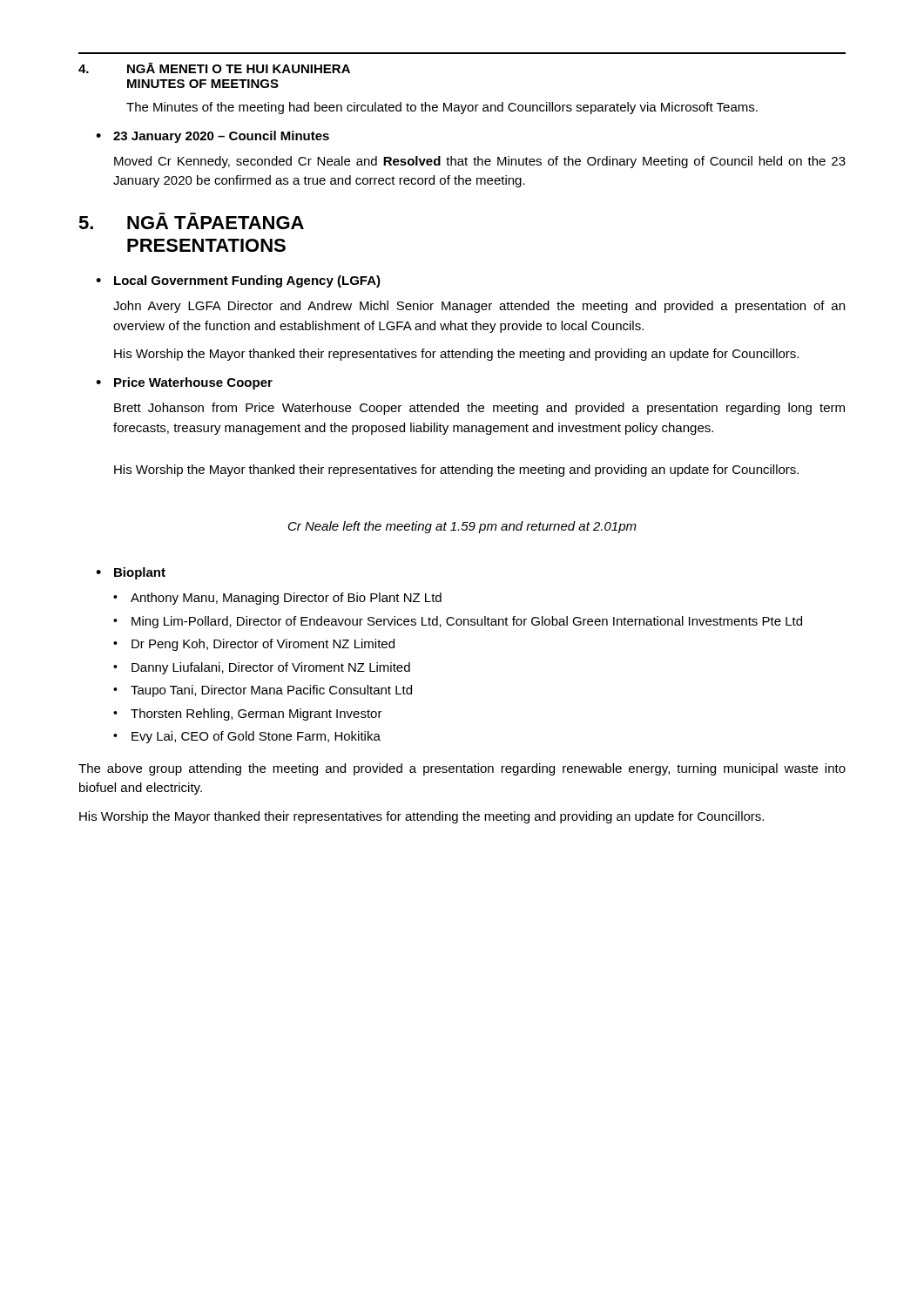The height and width of the screenshot is (1307, 924).
Task: Point to the block beginning "The Minutes of the meeting had been circulated"
Action: pos(442,107)
